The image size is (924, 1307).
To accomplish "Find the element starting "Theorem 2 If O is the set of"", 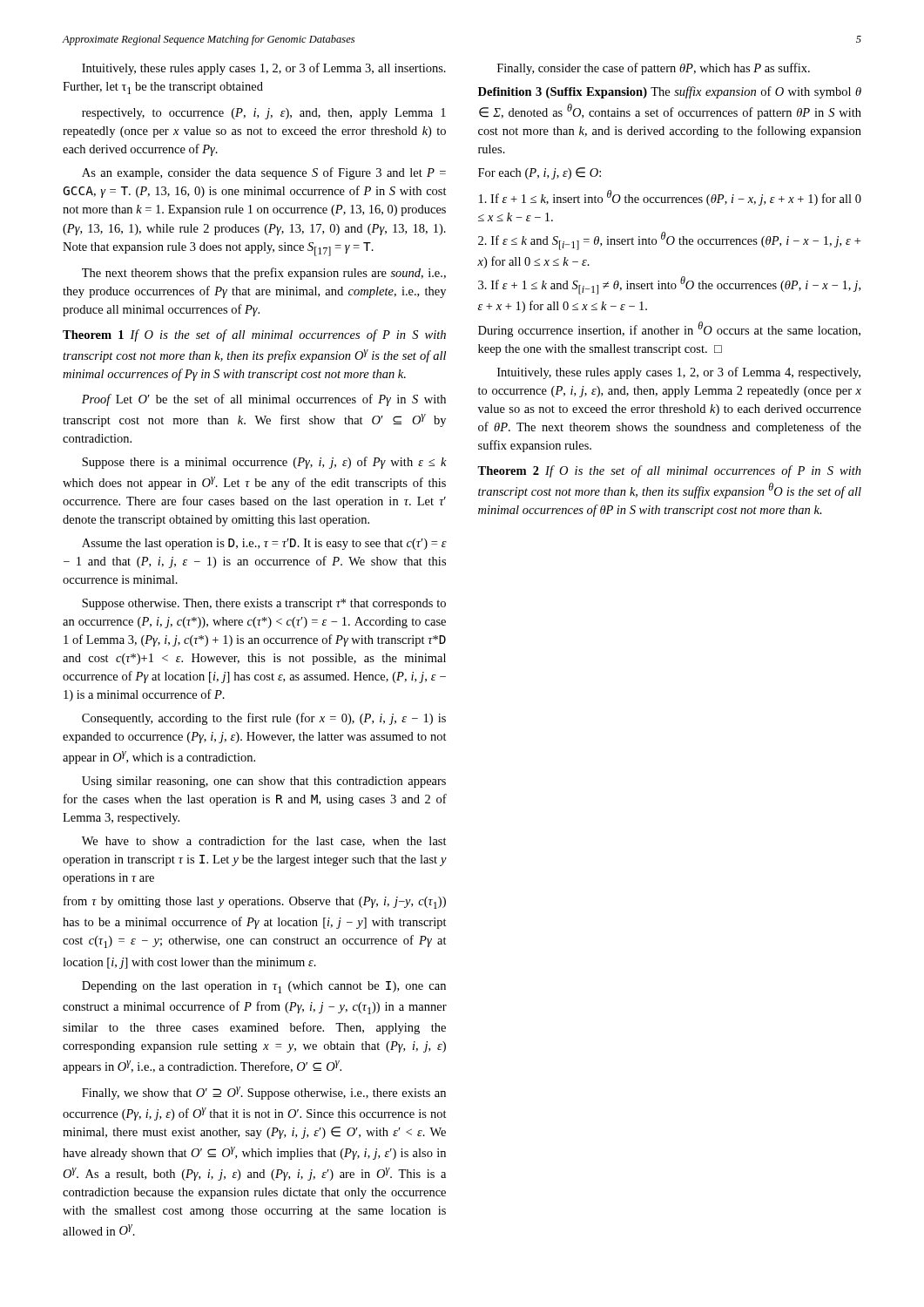I will tap(669, 491).
